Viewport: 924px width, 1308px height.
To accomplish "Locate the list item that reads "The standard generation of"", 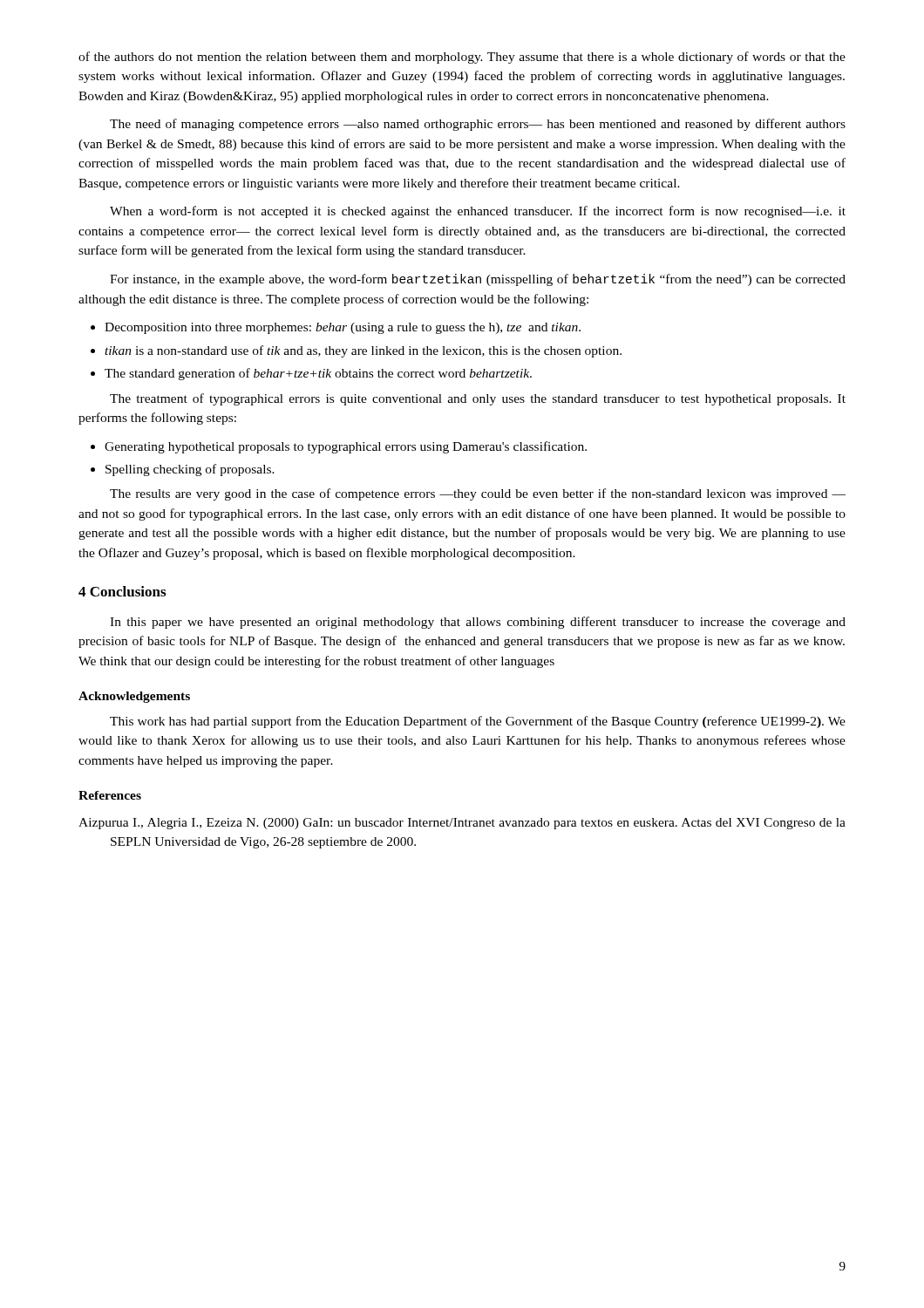I will [319, 373].
